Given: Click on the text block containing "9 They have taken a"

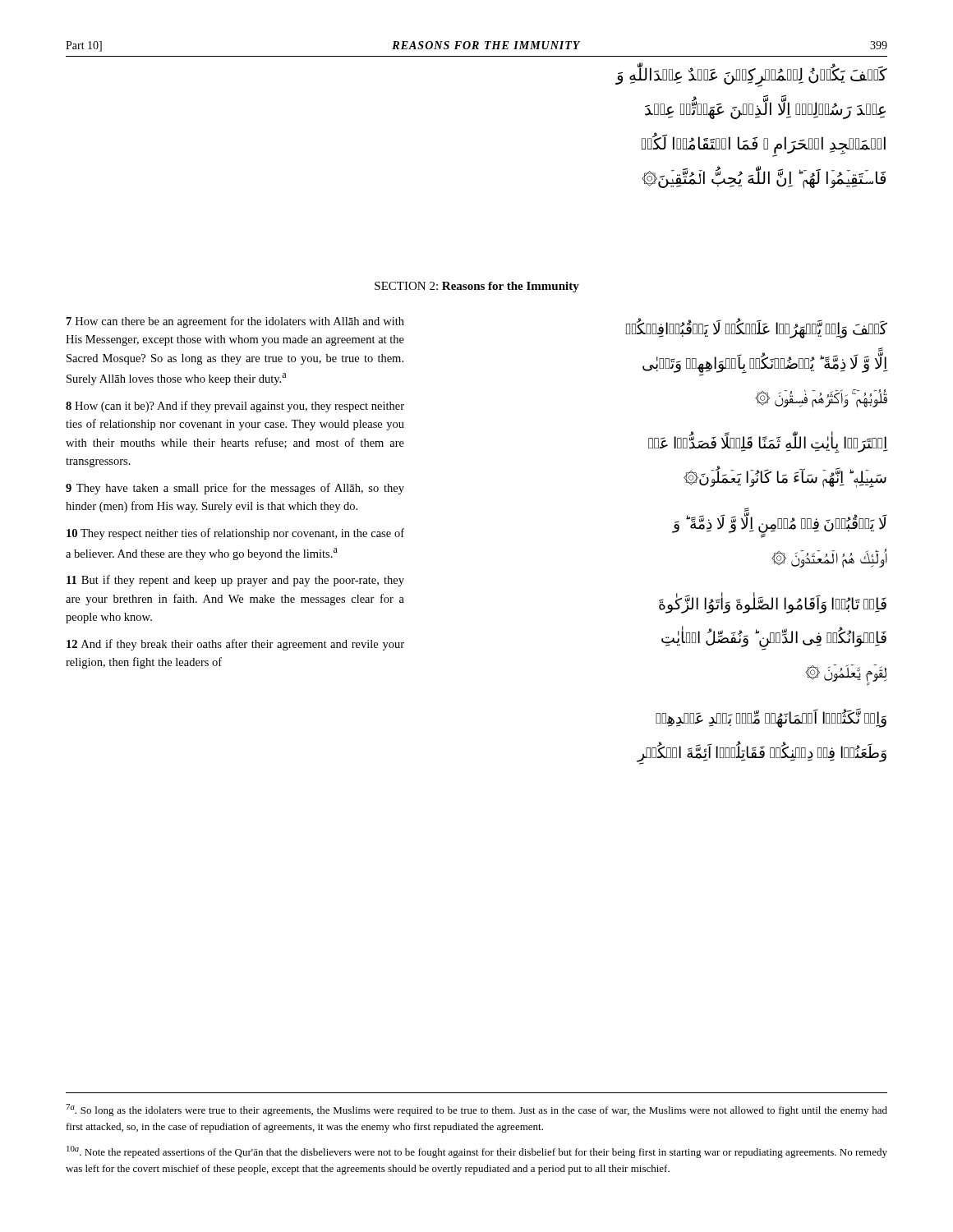Looking at the screenshot, I should coord(235,497).
